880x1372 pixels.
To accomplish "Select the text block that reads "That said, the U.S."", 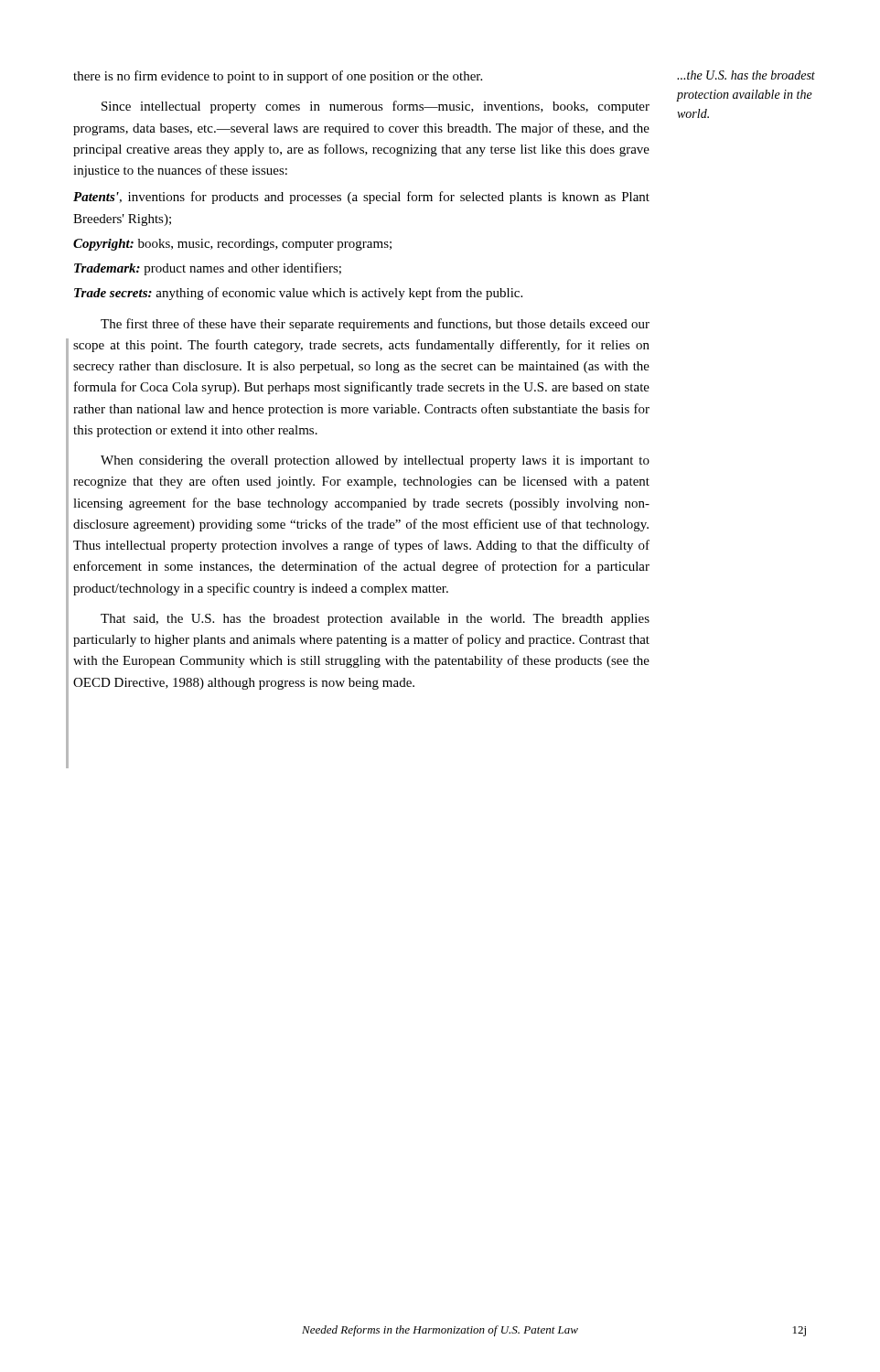I will click(x=361, y=651).
